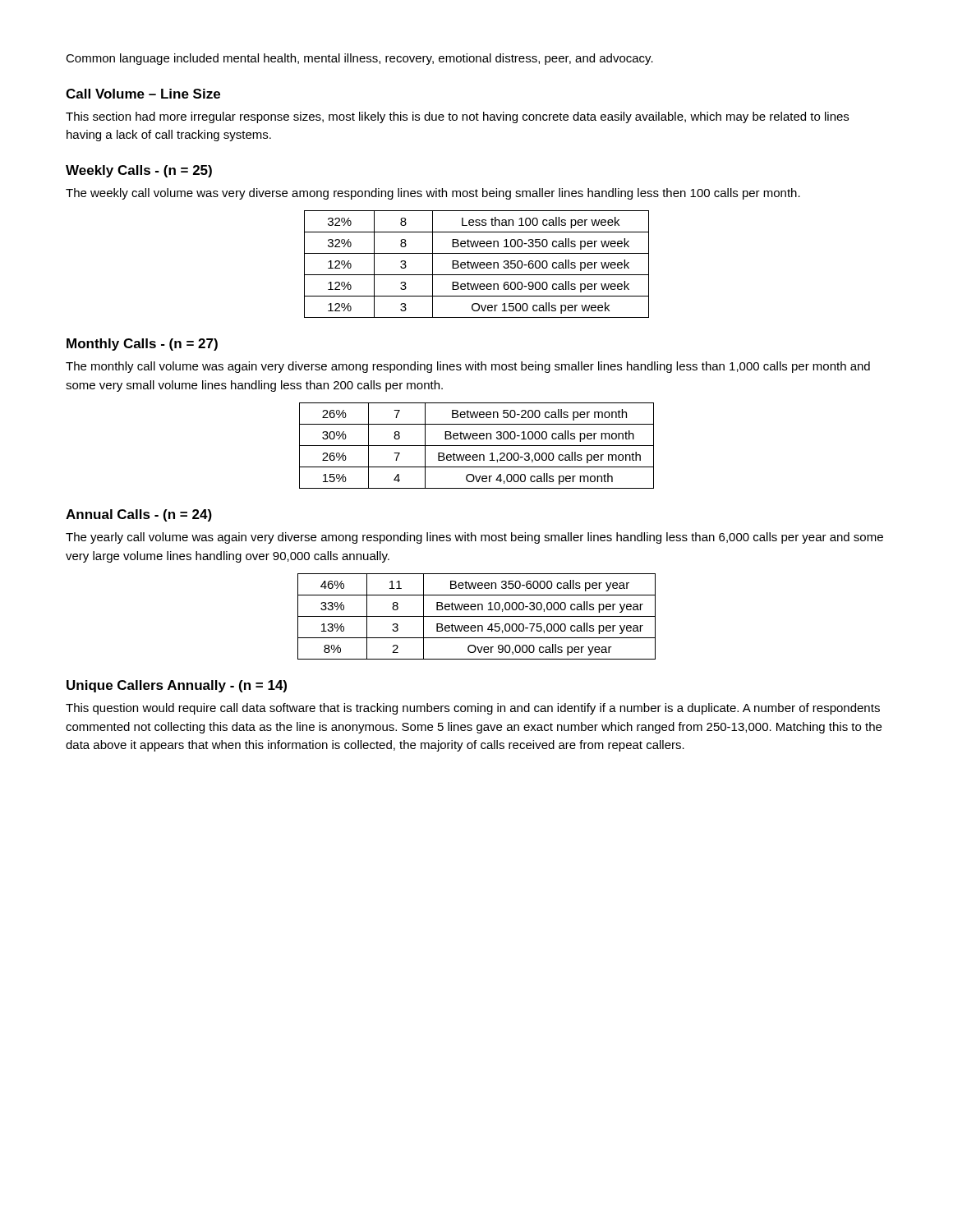
Task: Select the section header that reads "Unique Callers Annually - (n = 14)"
Action: coord(177,685)
